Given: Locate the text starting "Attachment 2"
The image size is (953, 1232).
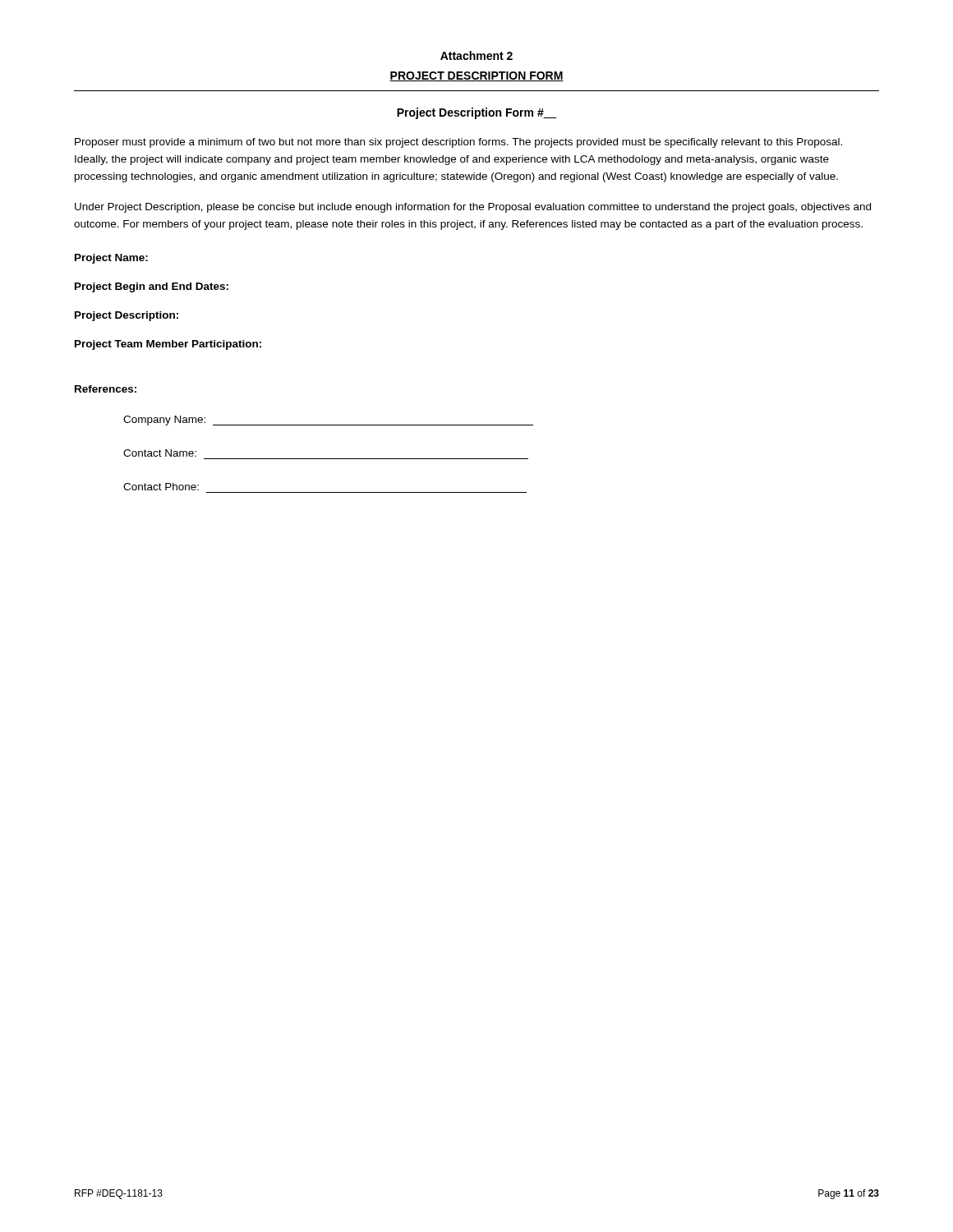Looking at the screenshot, I should click(476, 56).
